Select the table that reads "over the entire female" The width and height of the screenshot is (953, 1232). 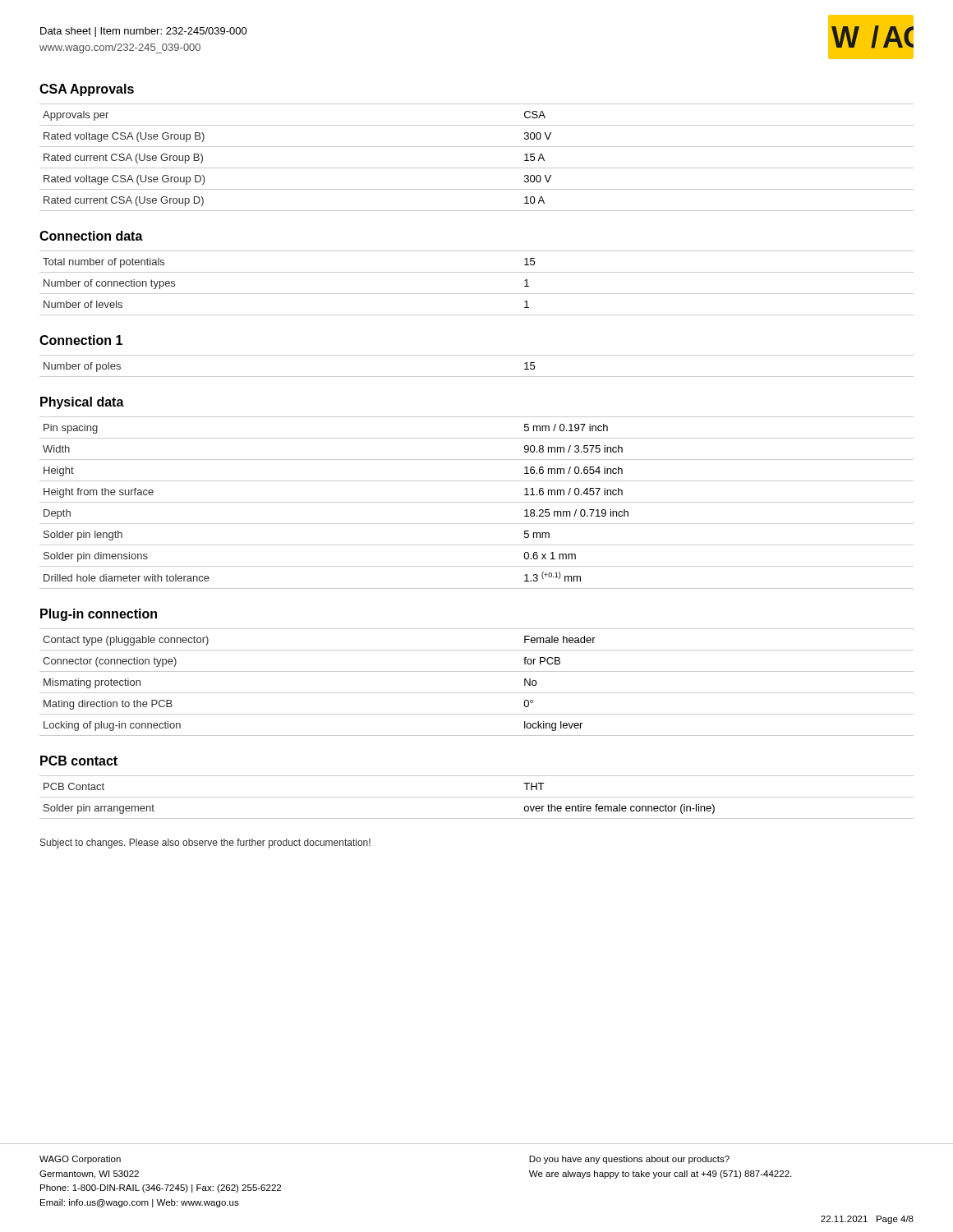(x=476, y=797)
